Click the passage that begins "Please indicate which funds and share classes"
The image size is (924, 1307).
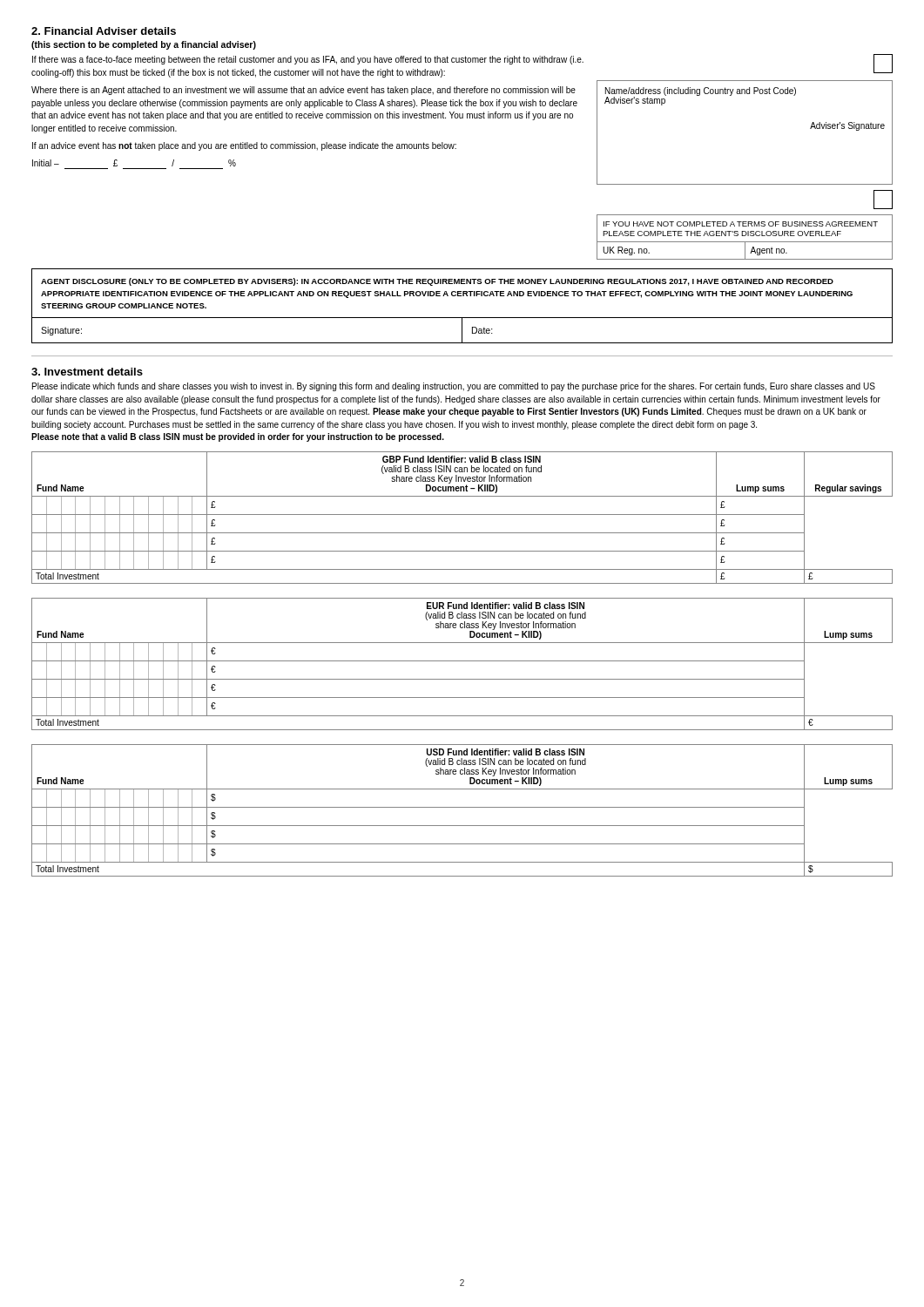coord(456,412)
